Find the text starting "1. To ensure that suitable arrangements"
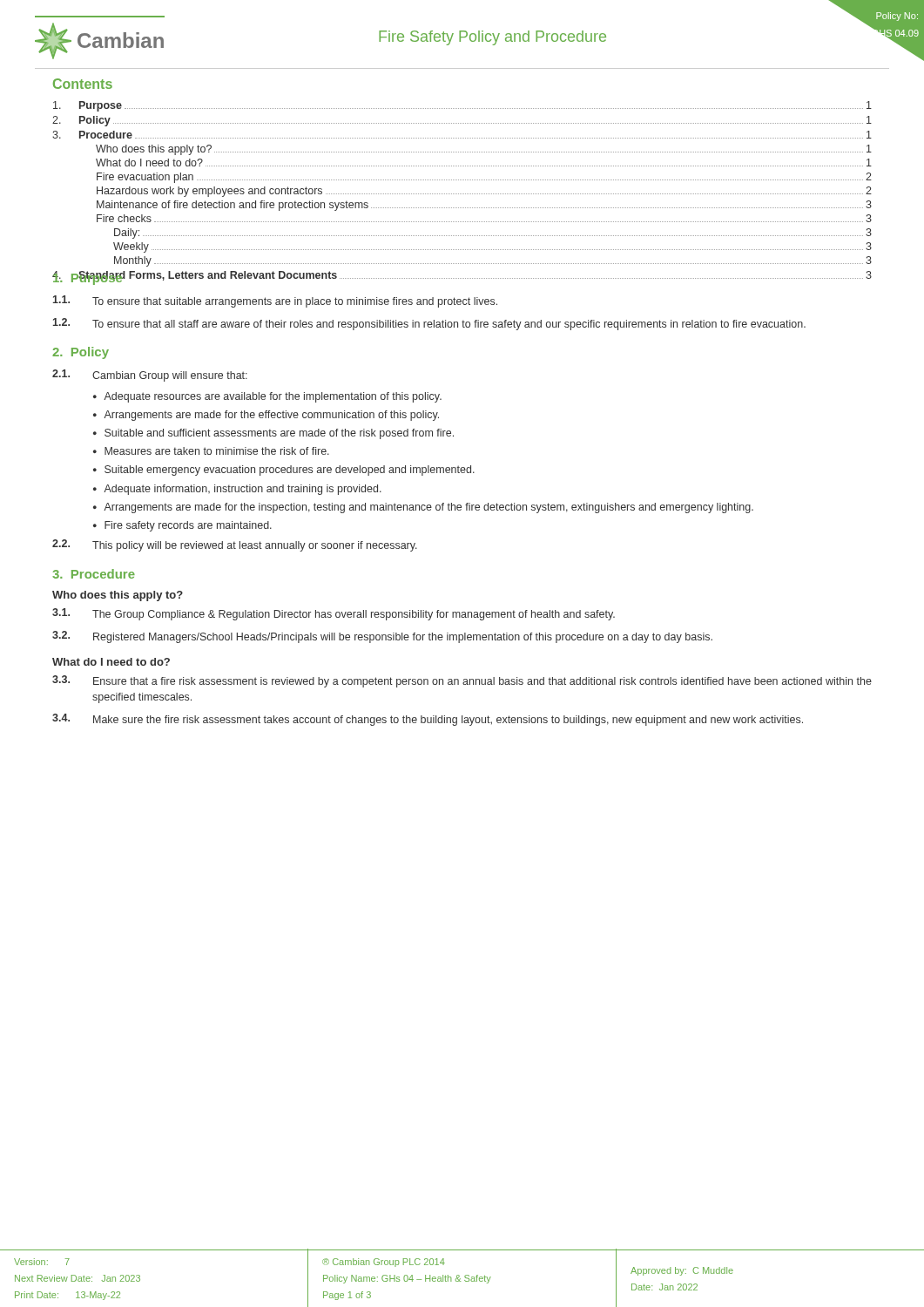924x1307 pixels. (x=462, y=302)
